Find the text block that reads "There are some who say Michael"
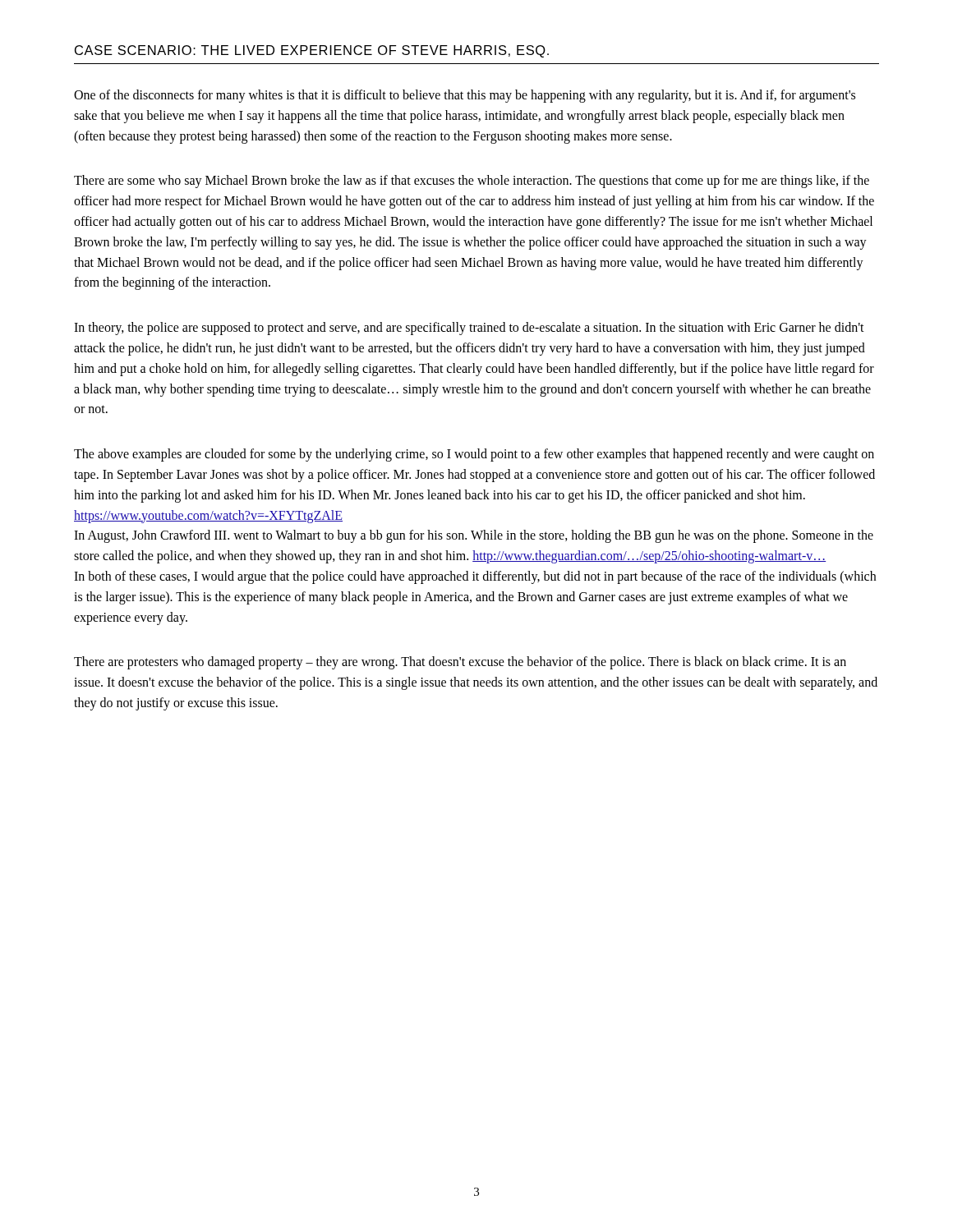This screenshot has height=1232, width=953. [x=474, y=231]
